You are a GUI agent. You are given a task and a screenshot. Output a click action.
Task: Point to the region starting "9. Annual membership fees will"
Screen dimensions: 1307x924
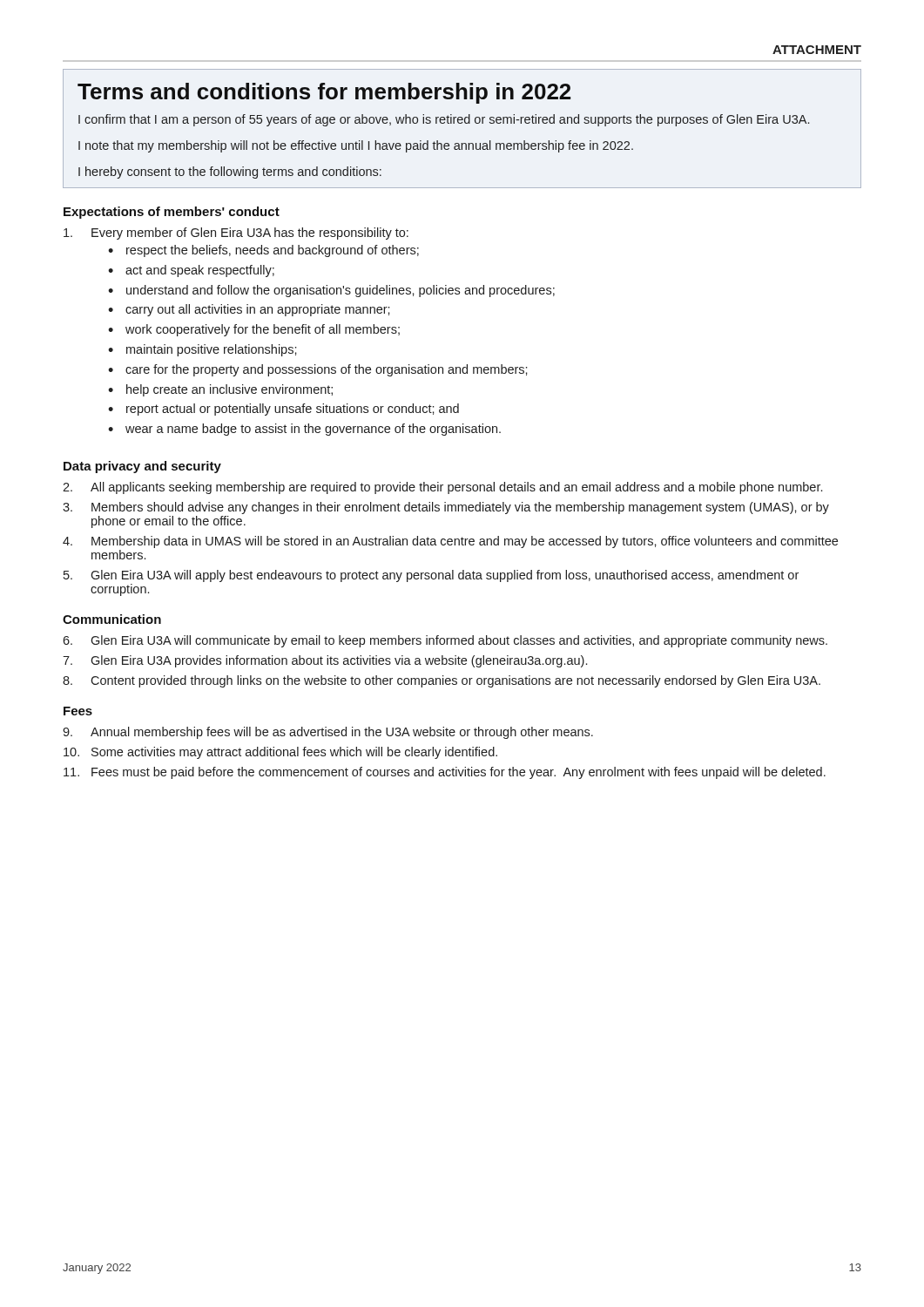462,732
